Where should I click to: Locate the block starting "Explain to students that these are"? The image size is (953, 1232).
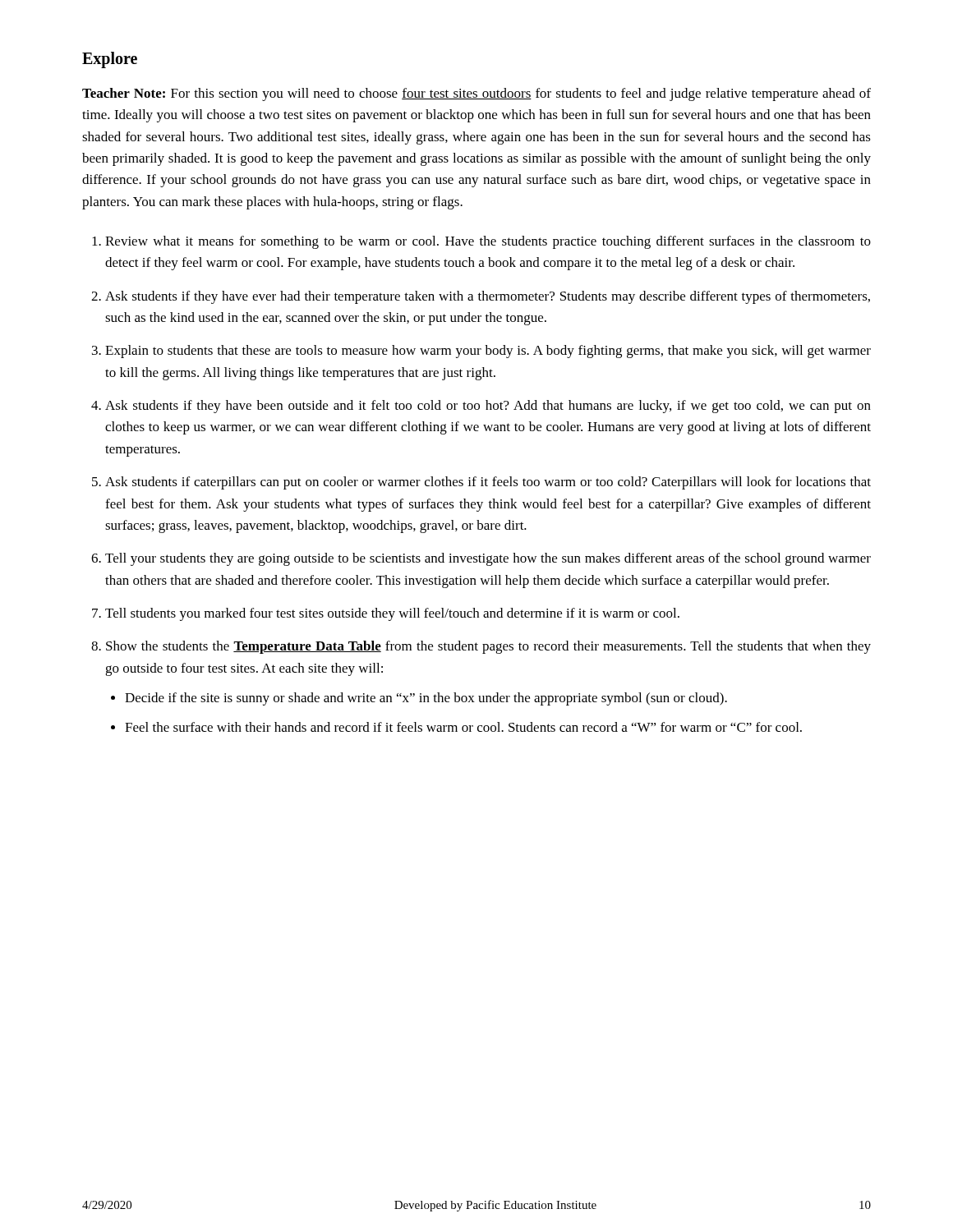[488, 362]
